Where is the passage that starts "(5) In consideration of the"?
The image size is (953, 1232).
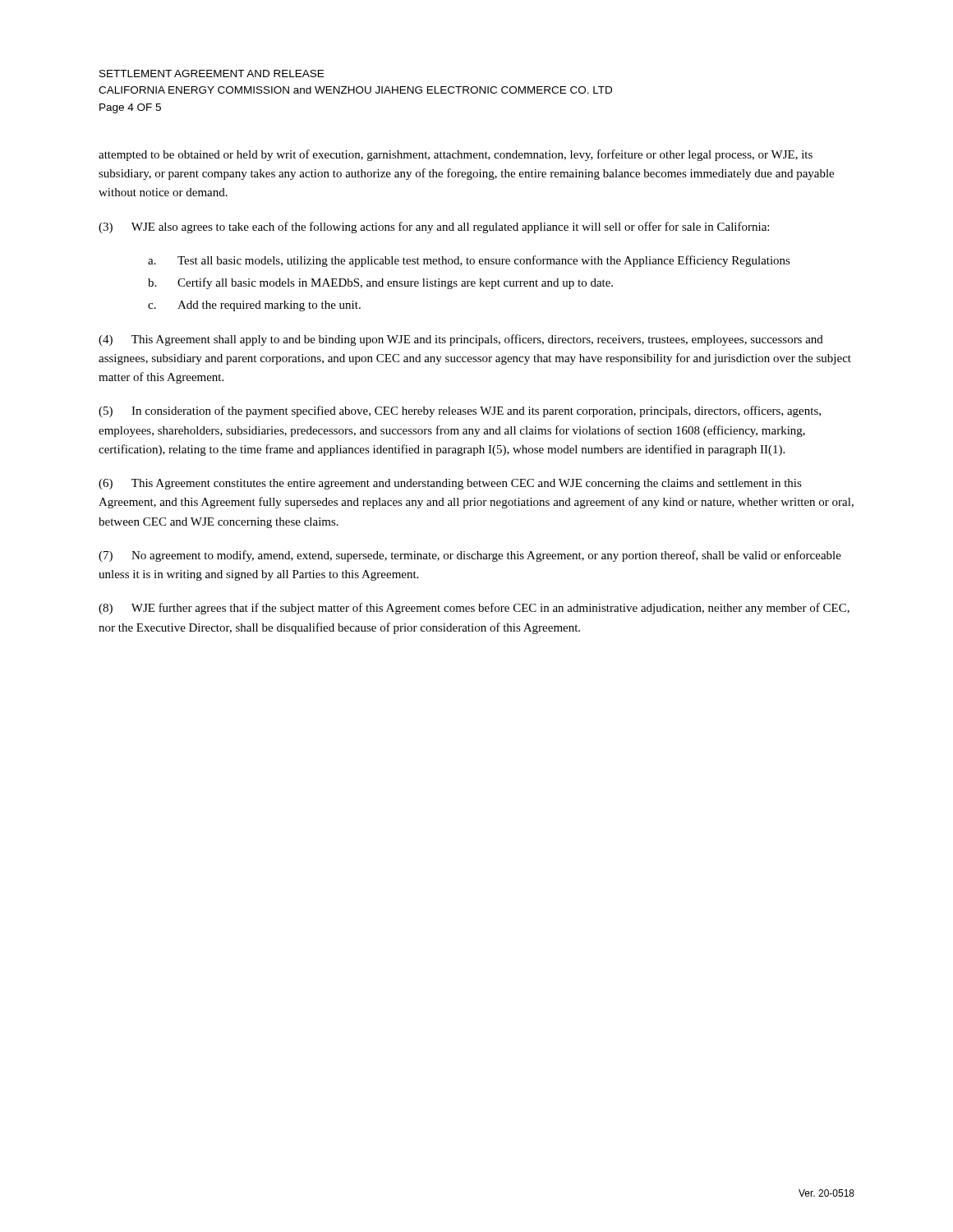(x=460, y=430)
